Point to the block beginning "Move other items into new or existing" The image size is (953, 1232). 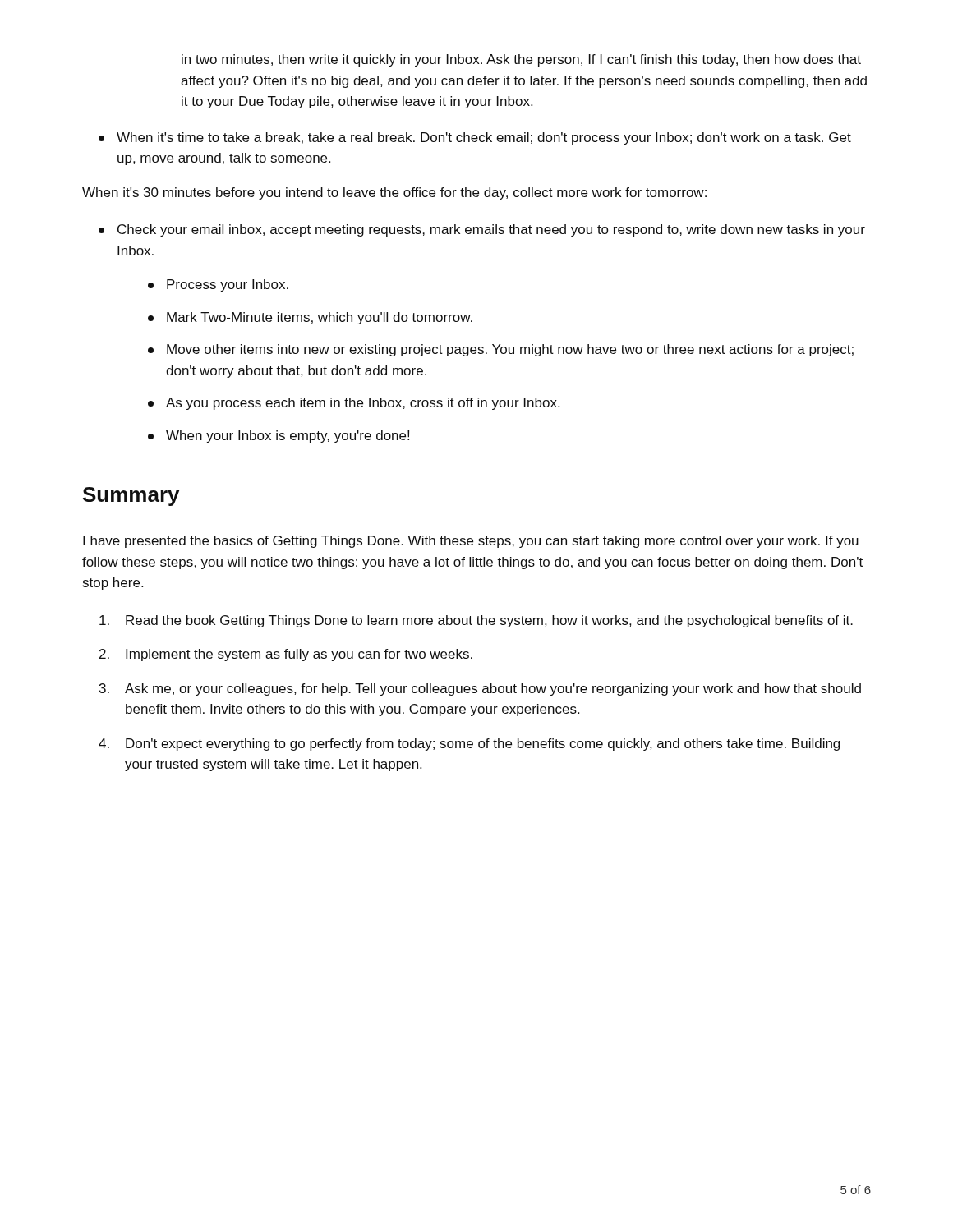(x=509, y=360)
